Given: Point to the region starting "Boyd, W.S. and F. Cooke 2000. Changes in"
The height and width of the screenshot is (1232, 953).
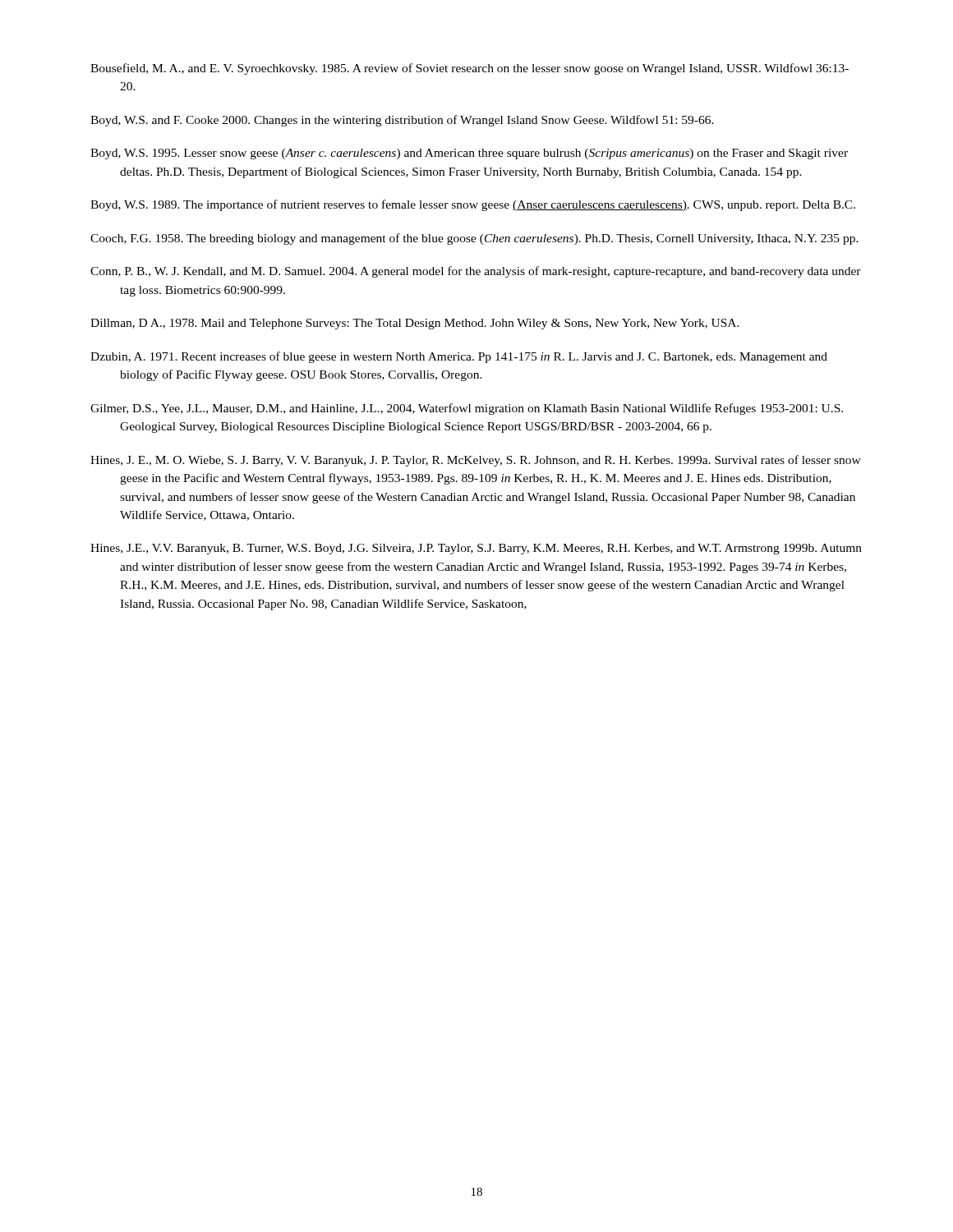Looking at the screenshot, I should (x=402, y=119).
